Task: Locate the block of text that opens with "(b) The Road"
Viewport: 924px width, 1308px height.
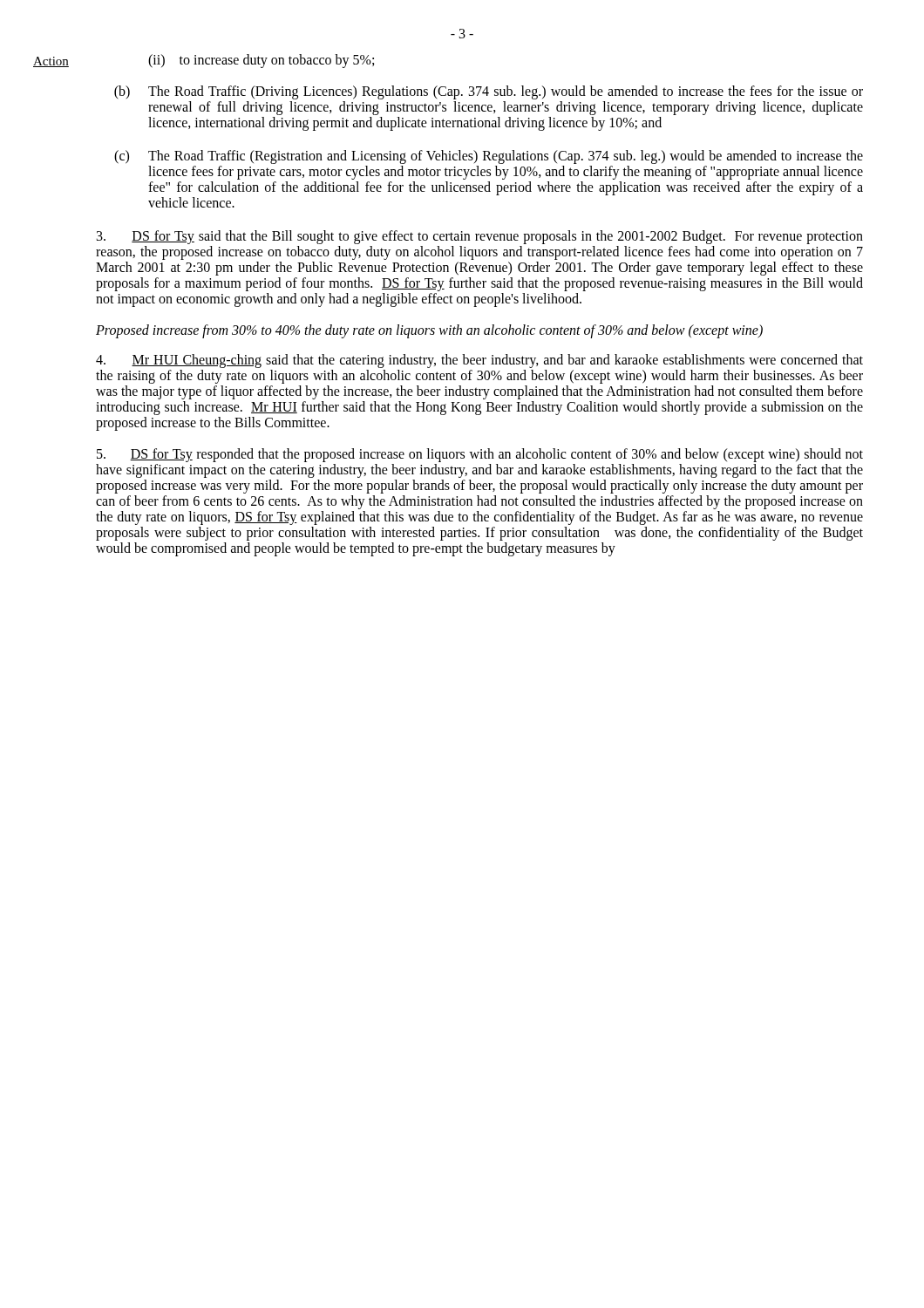Action: point(479,107)
